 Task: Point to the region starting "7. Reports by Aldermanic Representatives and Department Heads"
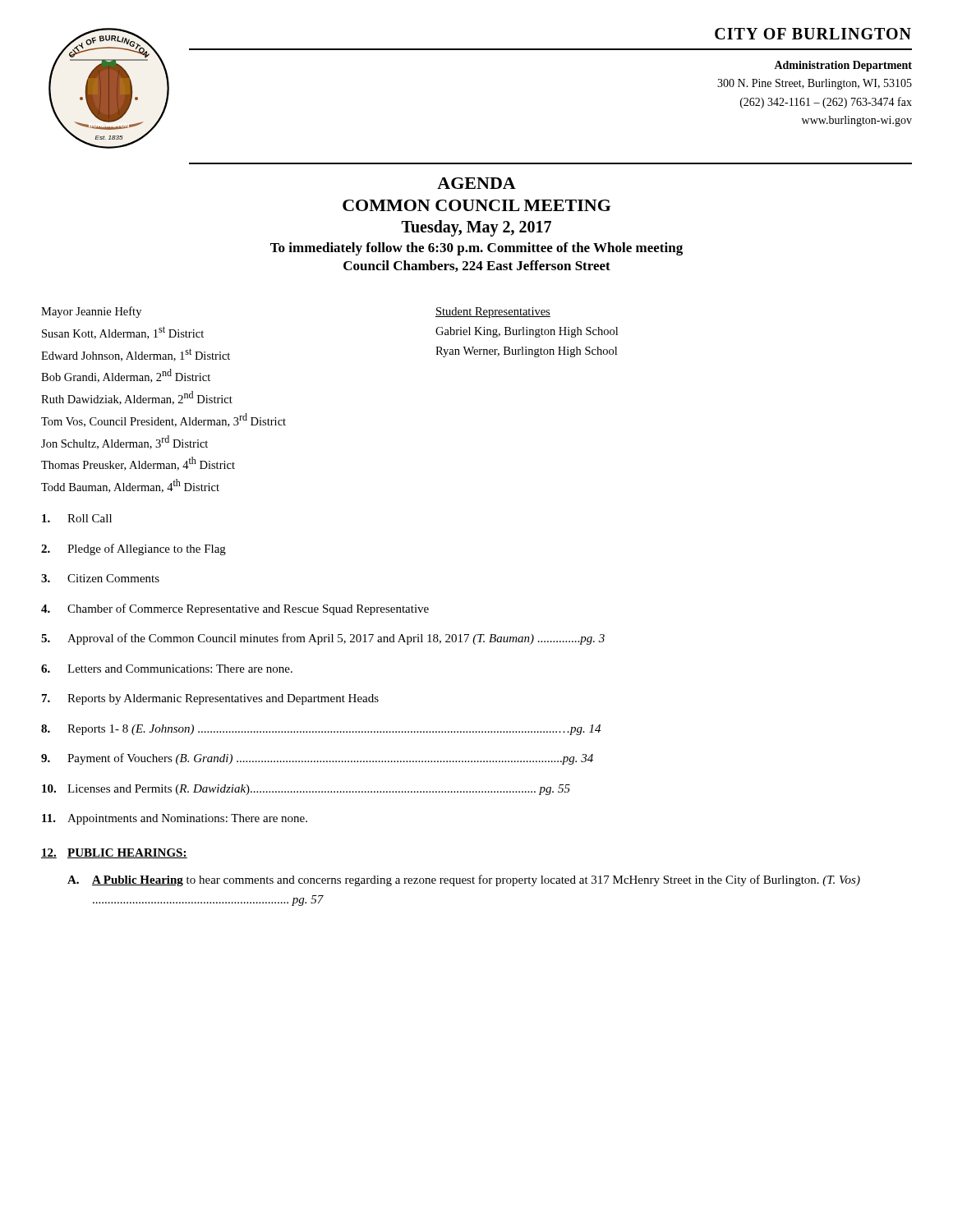(210, 698)
